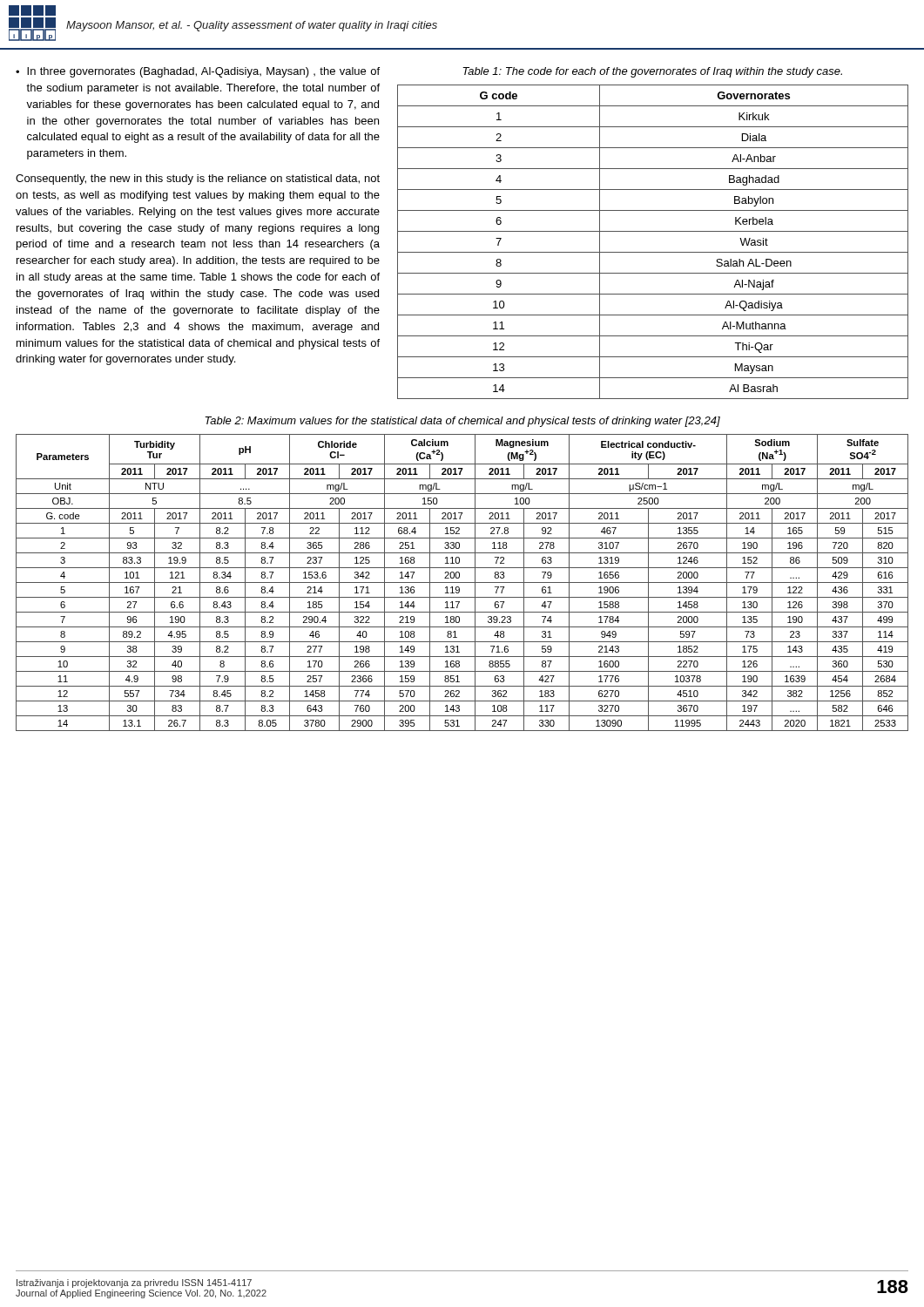Viewport: 924px width, 1307px height.
Task: Find the caption on this page that starts "Table 2: Maximum values"
Action: pos(462,421)
